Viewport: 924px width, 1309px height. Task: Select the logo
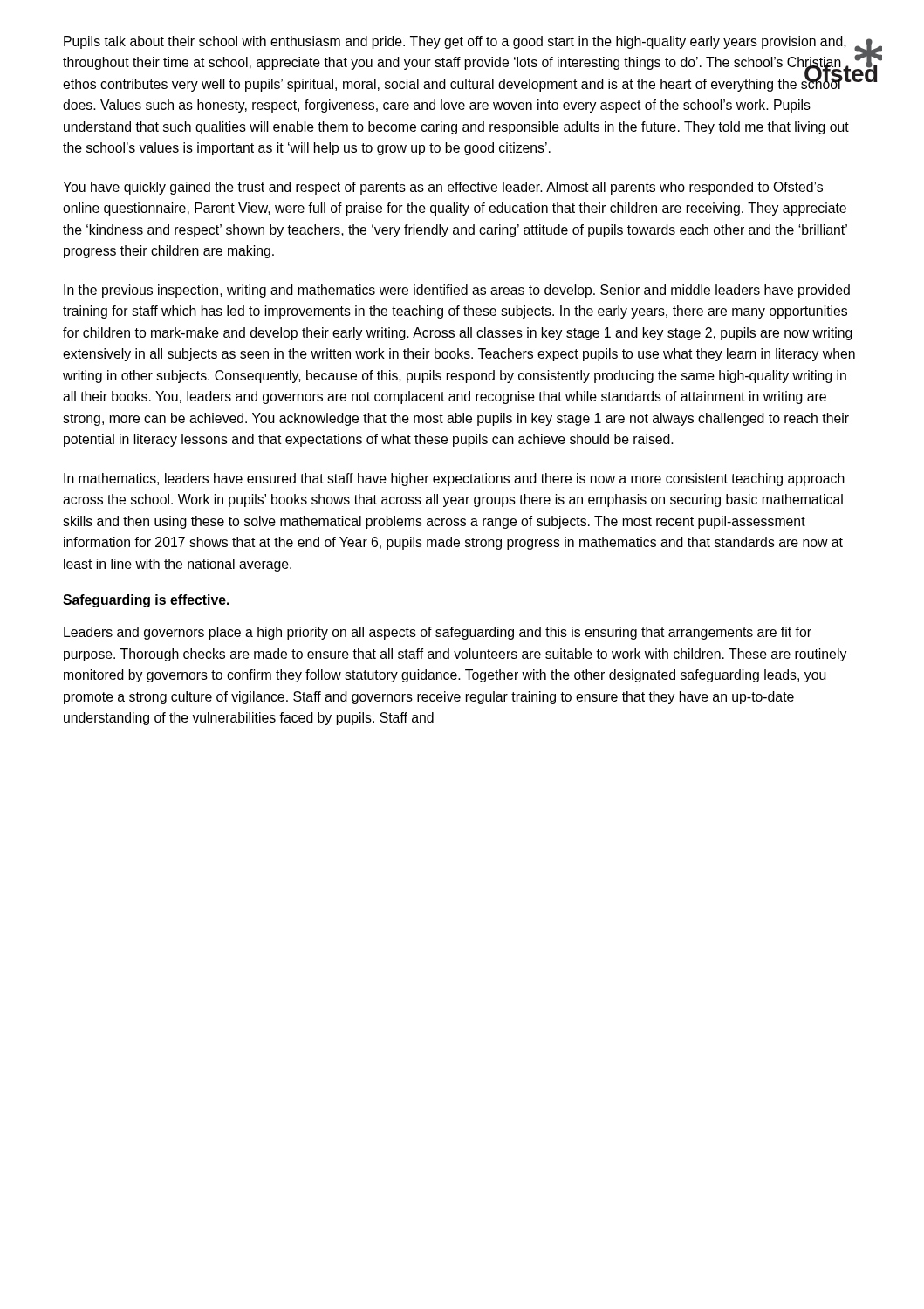pyautogui.click(x=843, y=56)
